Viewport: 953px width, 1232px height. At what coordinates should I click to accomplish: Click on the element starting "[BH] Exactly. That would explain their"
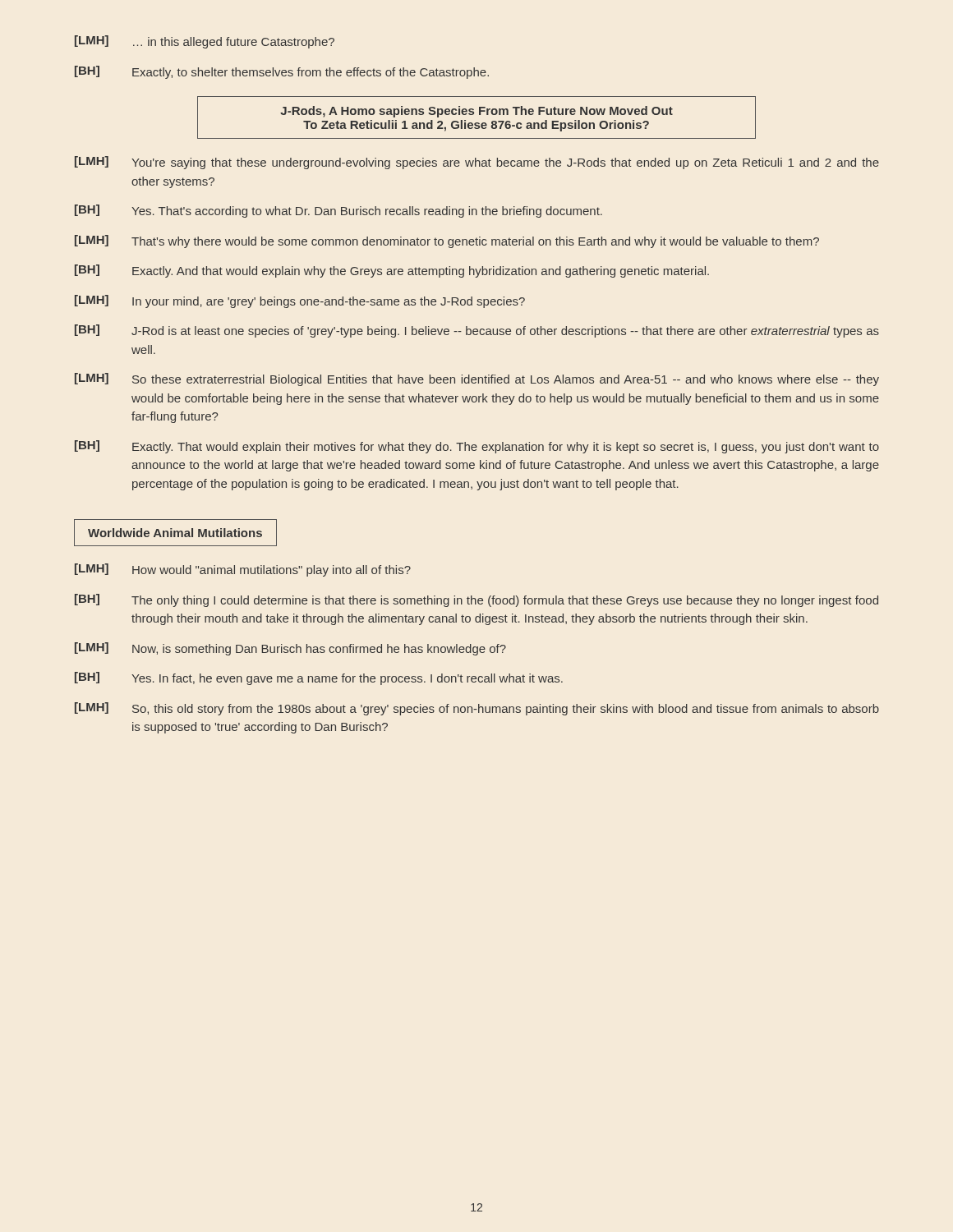476,465
